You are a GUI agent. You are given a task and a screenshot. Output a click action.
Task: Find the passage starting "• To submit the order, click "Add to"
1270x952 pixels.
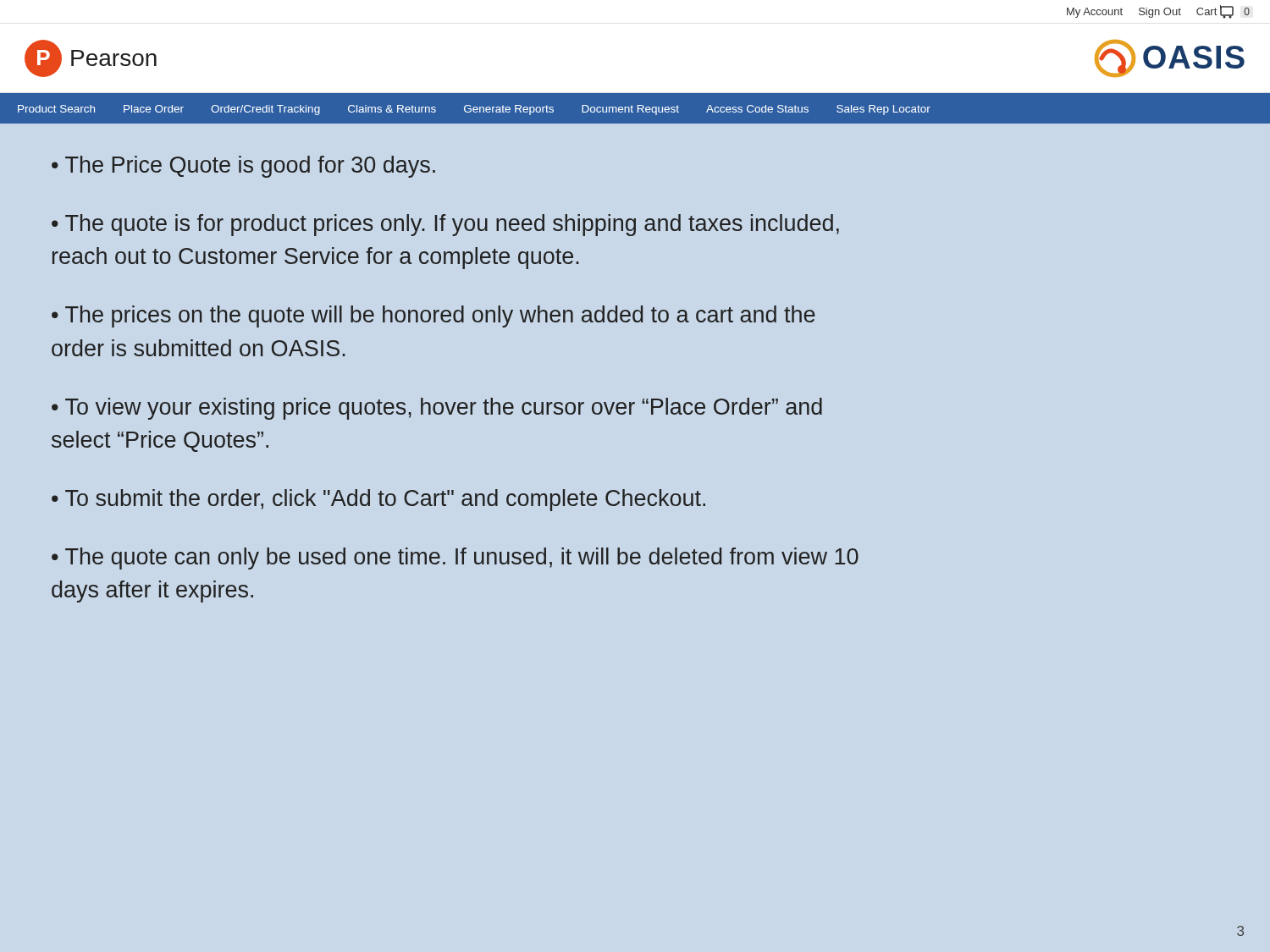(x=379, y=498)
